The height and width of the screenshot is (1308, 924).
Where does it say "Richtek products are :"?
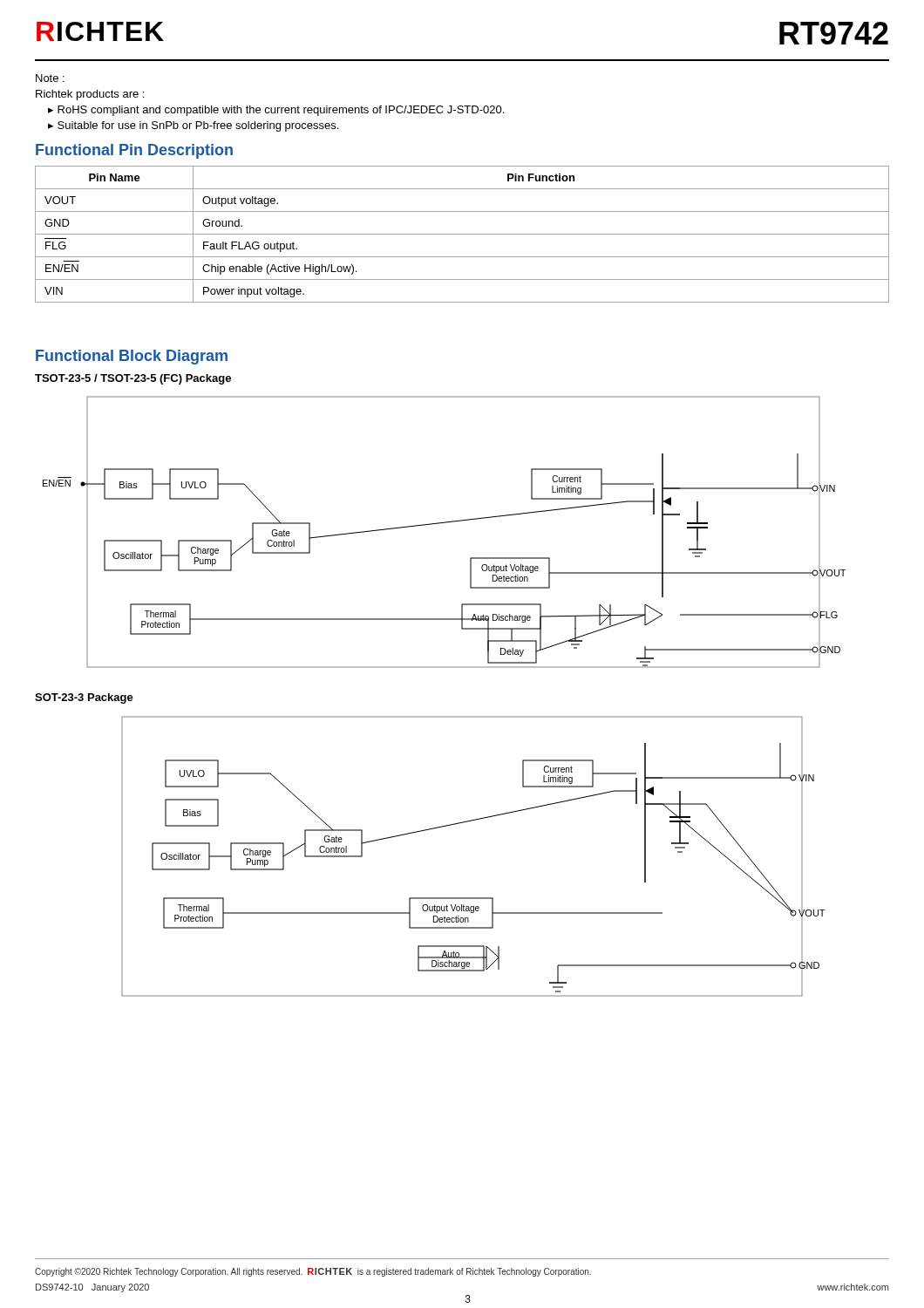point(90,94)
